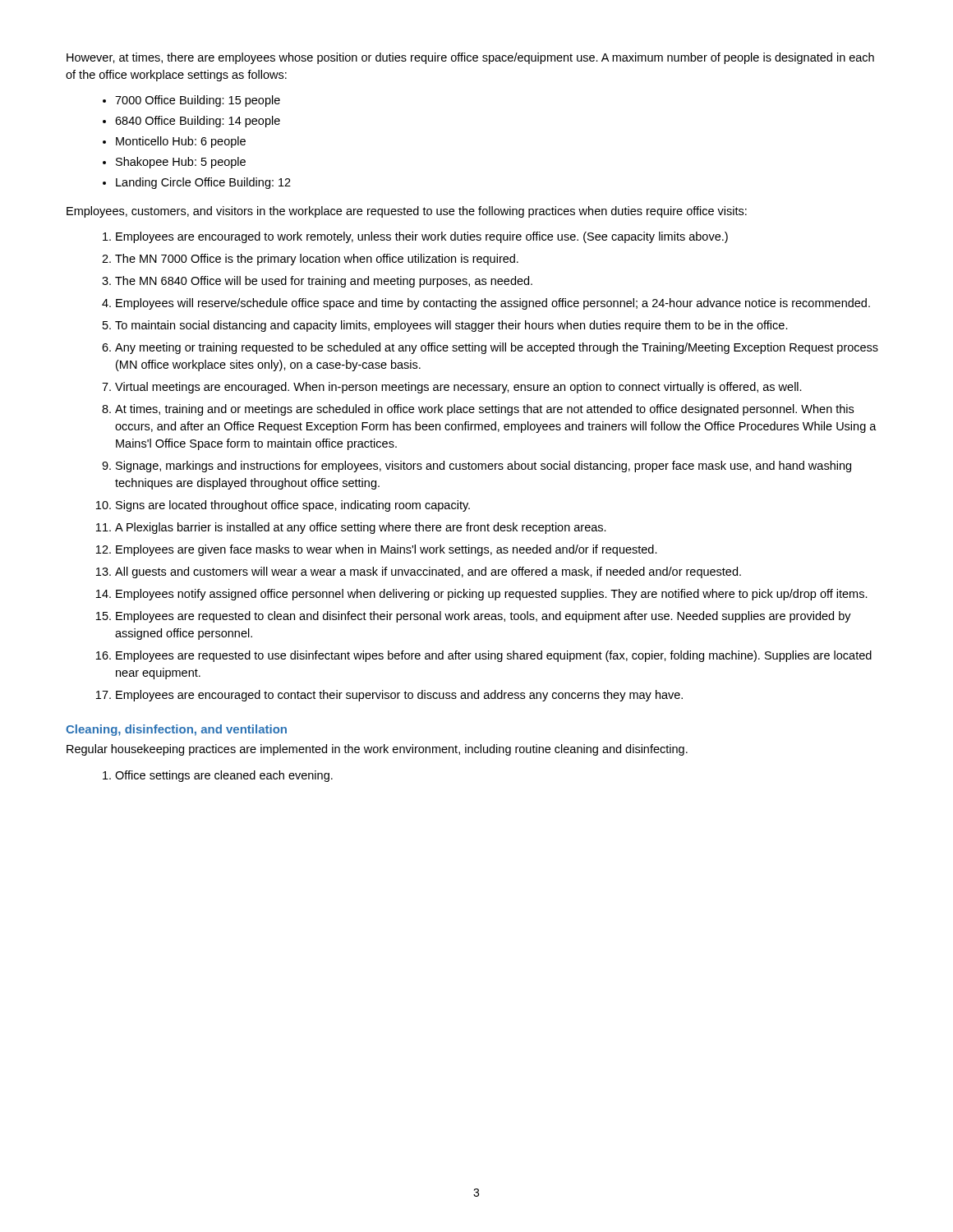Click the passage that begins "At times, training and or meetings are scheduled"
953x1232 pixels.
click(496, 426)
